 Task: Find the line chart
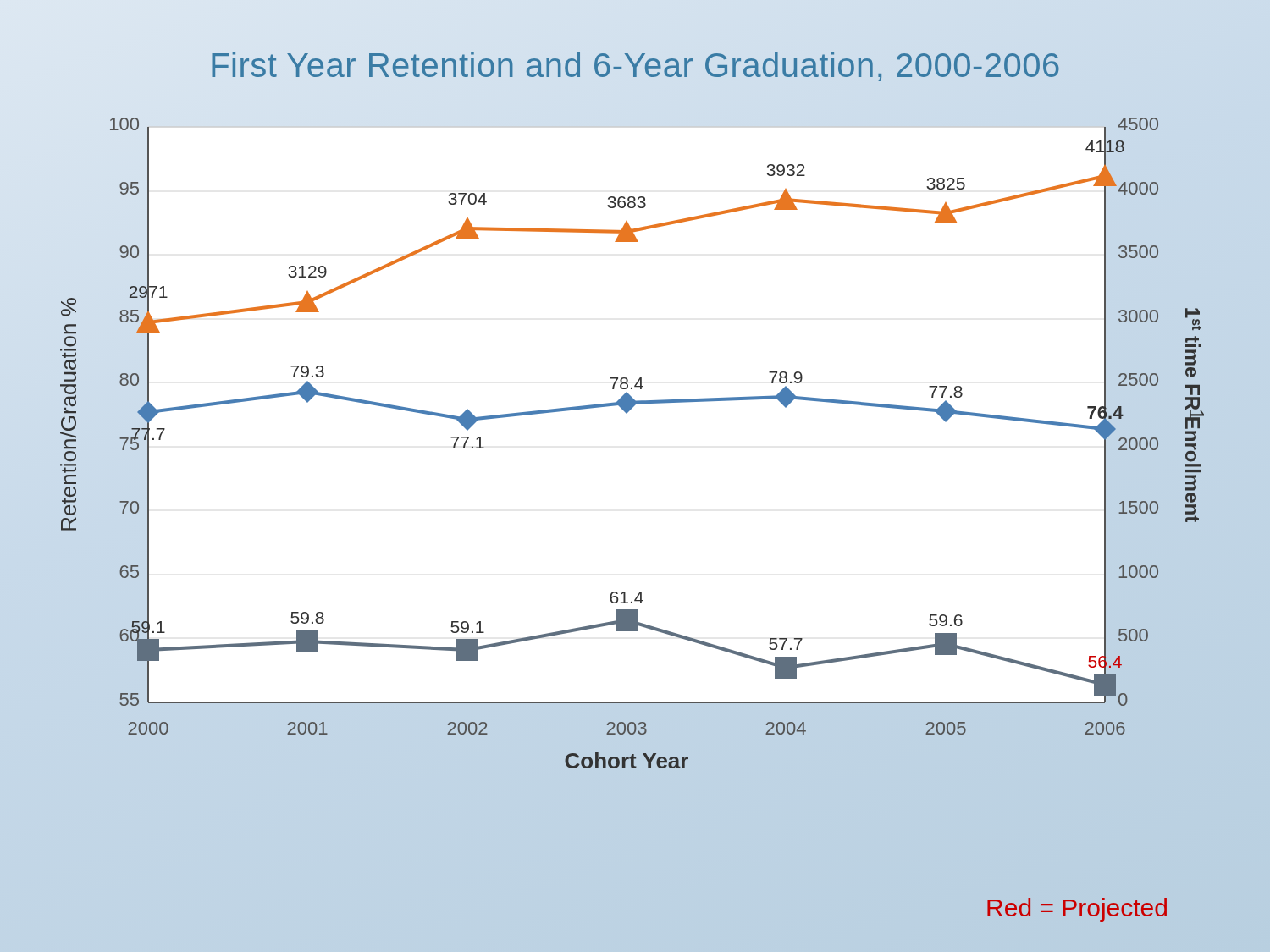[631, 470]
